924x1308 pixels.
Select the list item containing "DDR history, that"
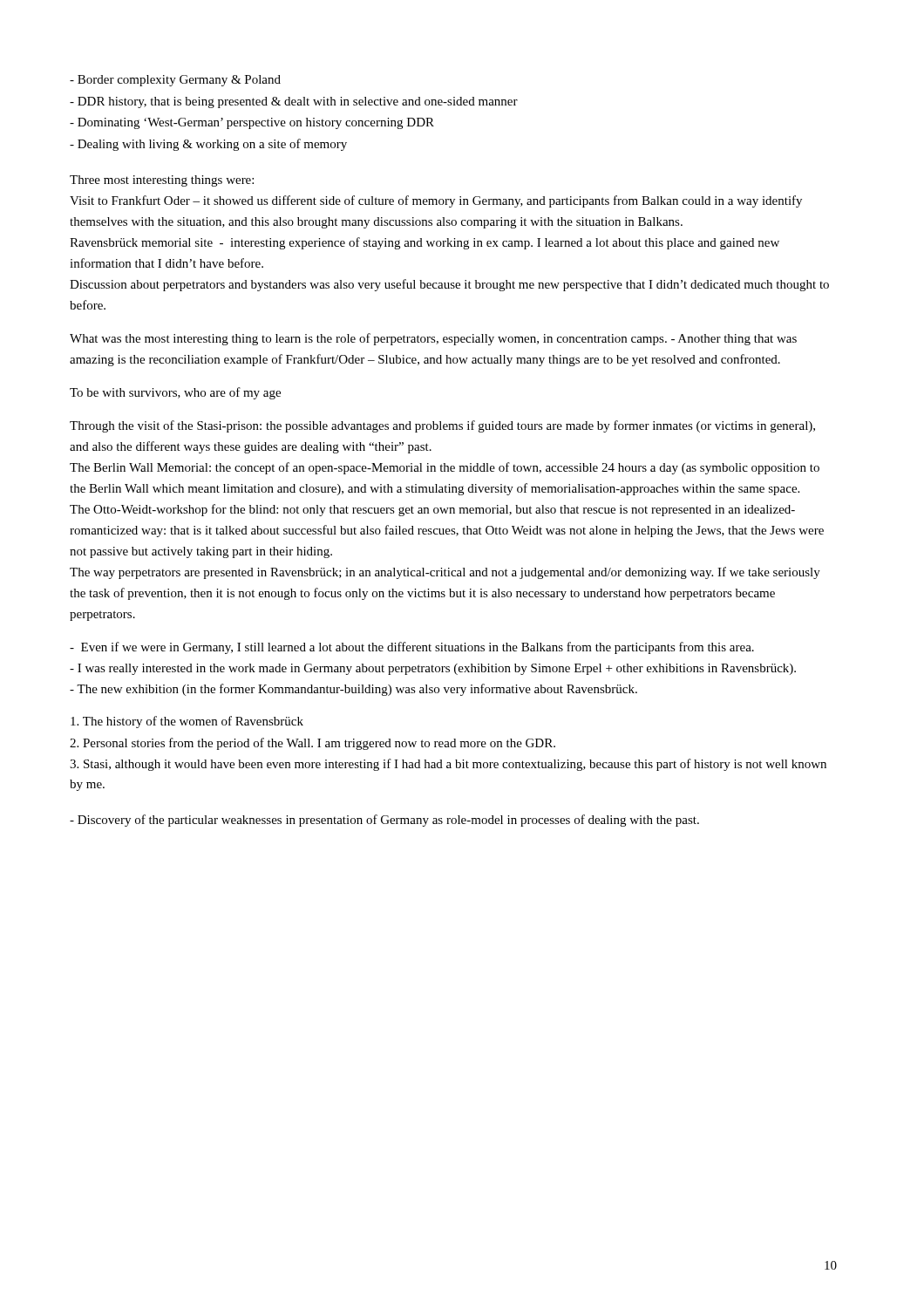click(294, 101)
